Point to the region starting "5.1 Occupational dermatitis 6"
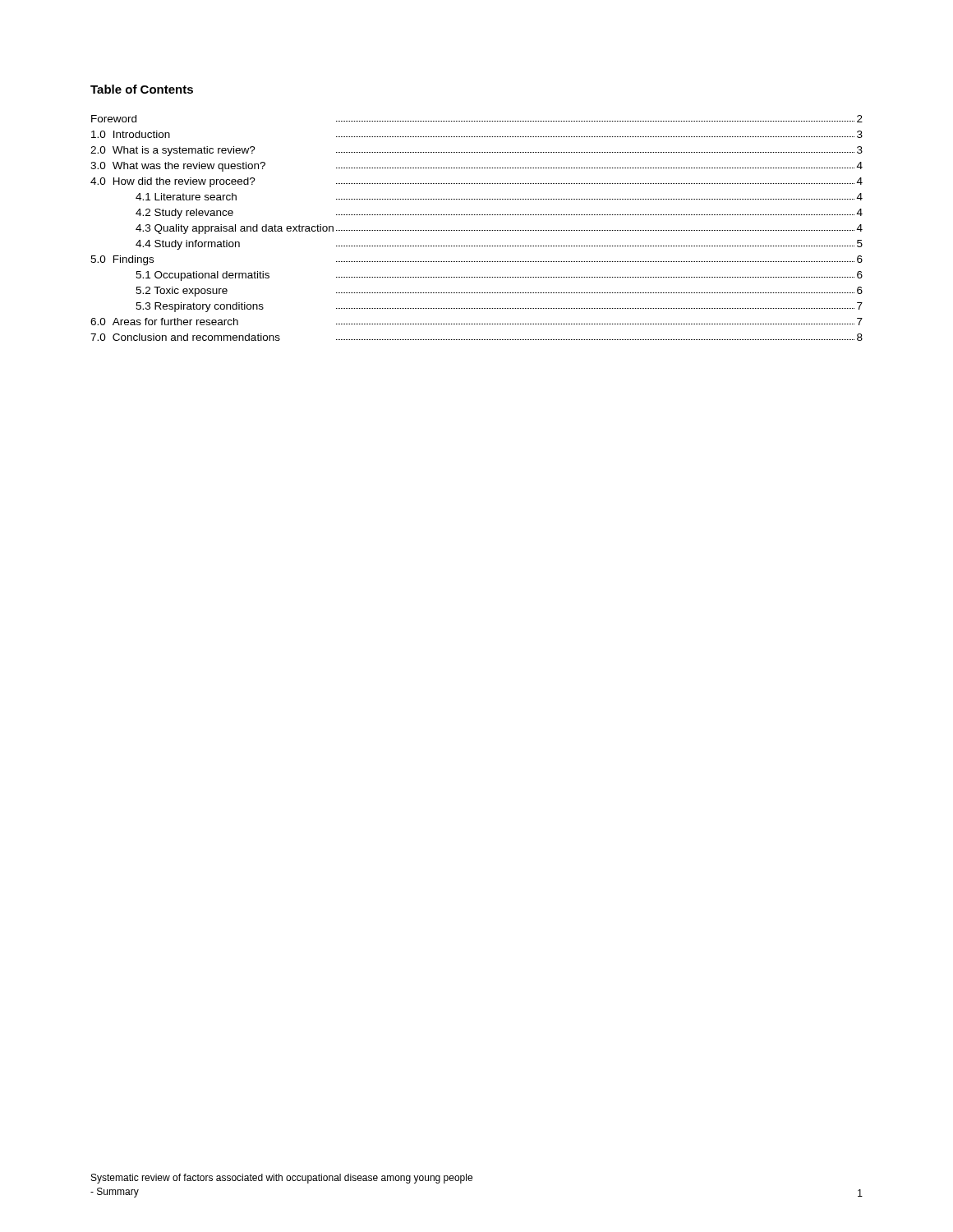 click(476, 275)
